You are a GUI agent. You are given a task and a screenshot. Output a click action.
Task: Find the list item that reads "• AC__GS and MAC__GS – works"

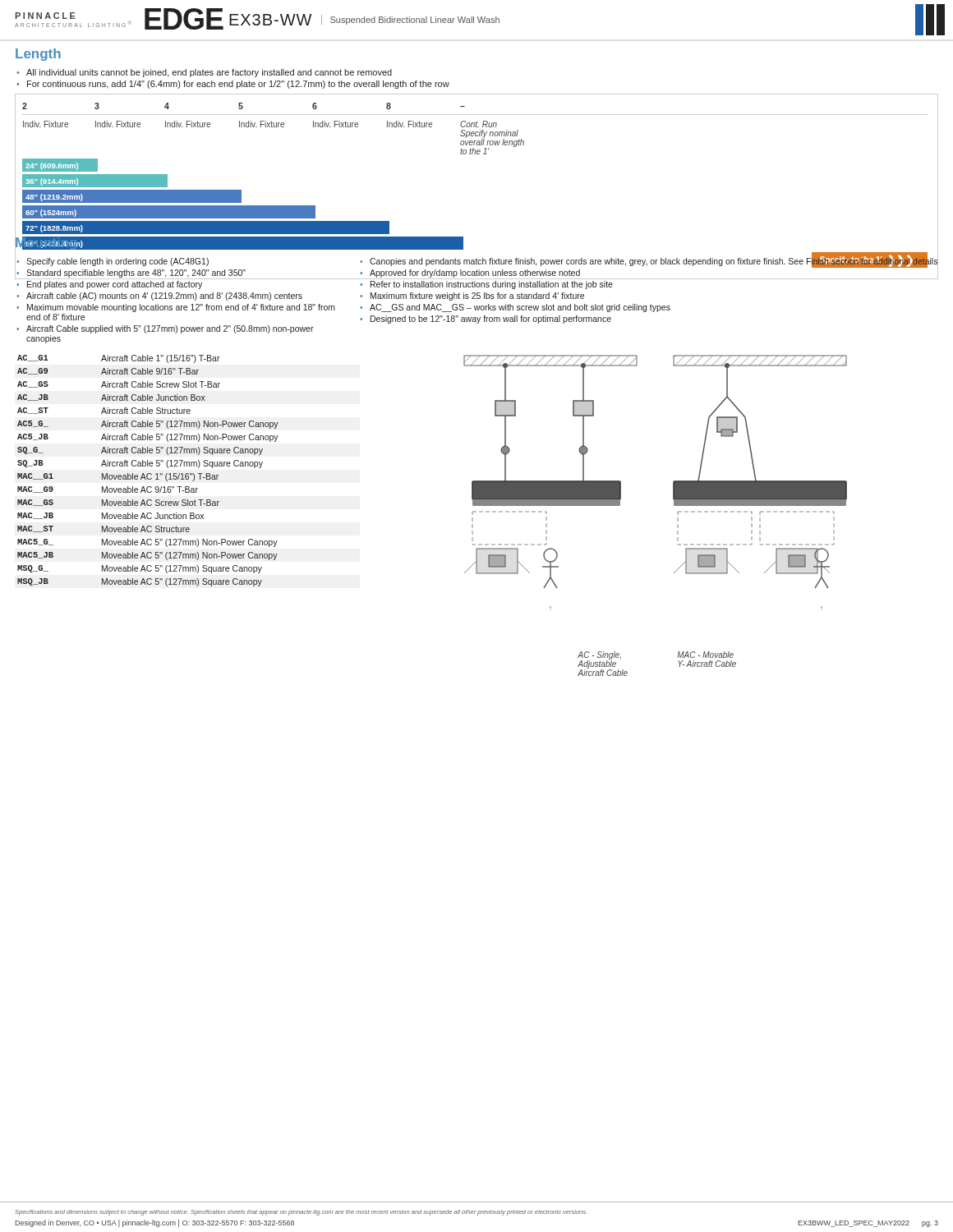(x=515, y=307)
